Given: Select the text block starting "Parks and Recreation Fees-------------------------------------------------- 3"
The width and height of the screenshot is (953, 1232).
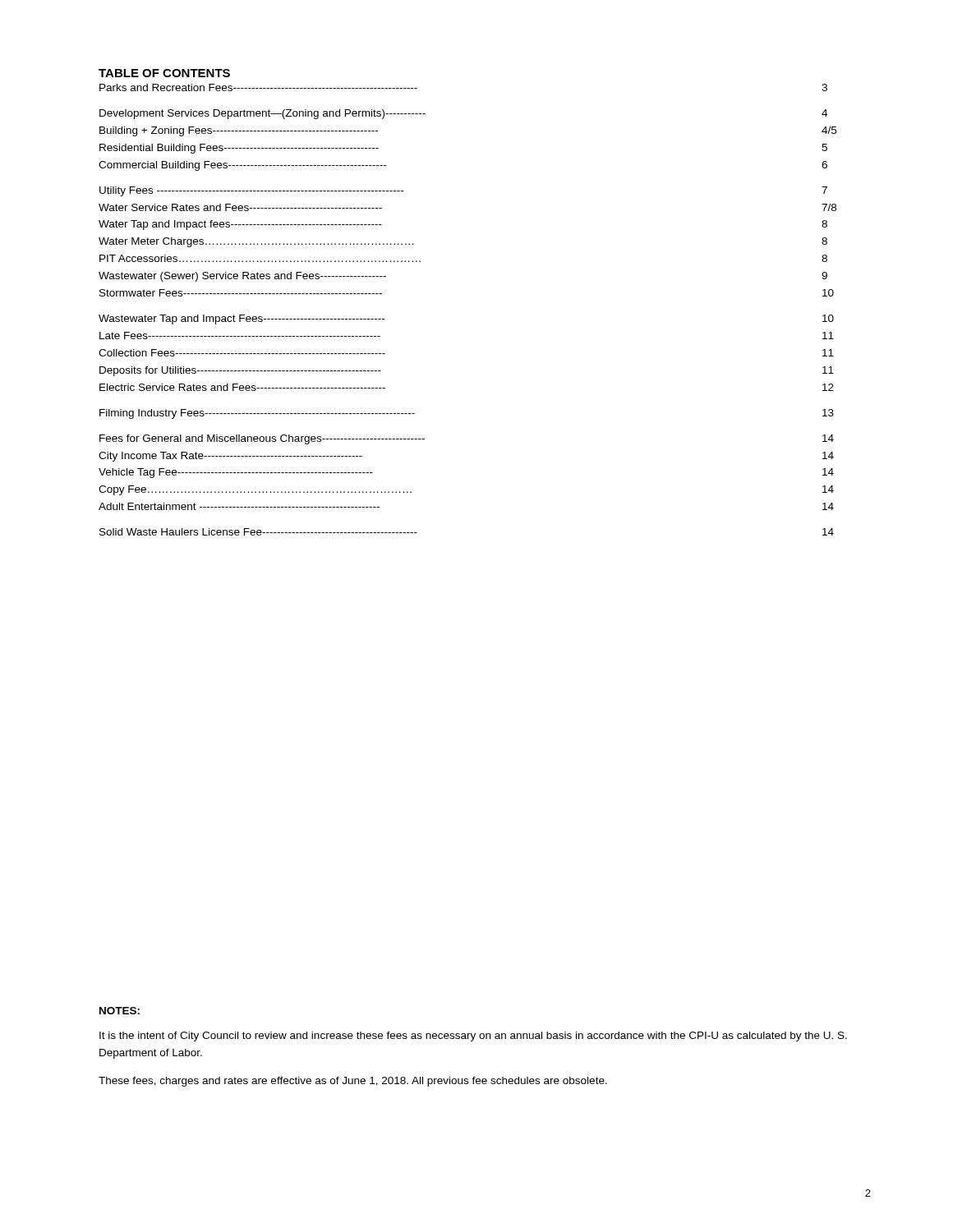Looking at the screenshot, I should tap(230, 87).
